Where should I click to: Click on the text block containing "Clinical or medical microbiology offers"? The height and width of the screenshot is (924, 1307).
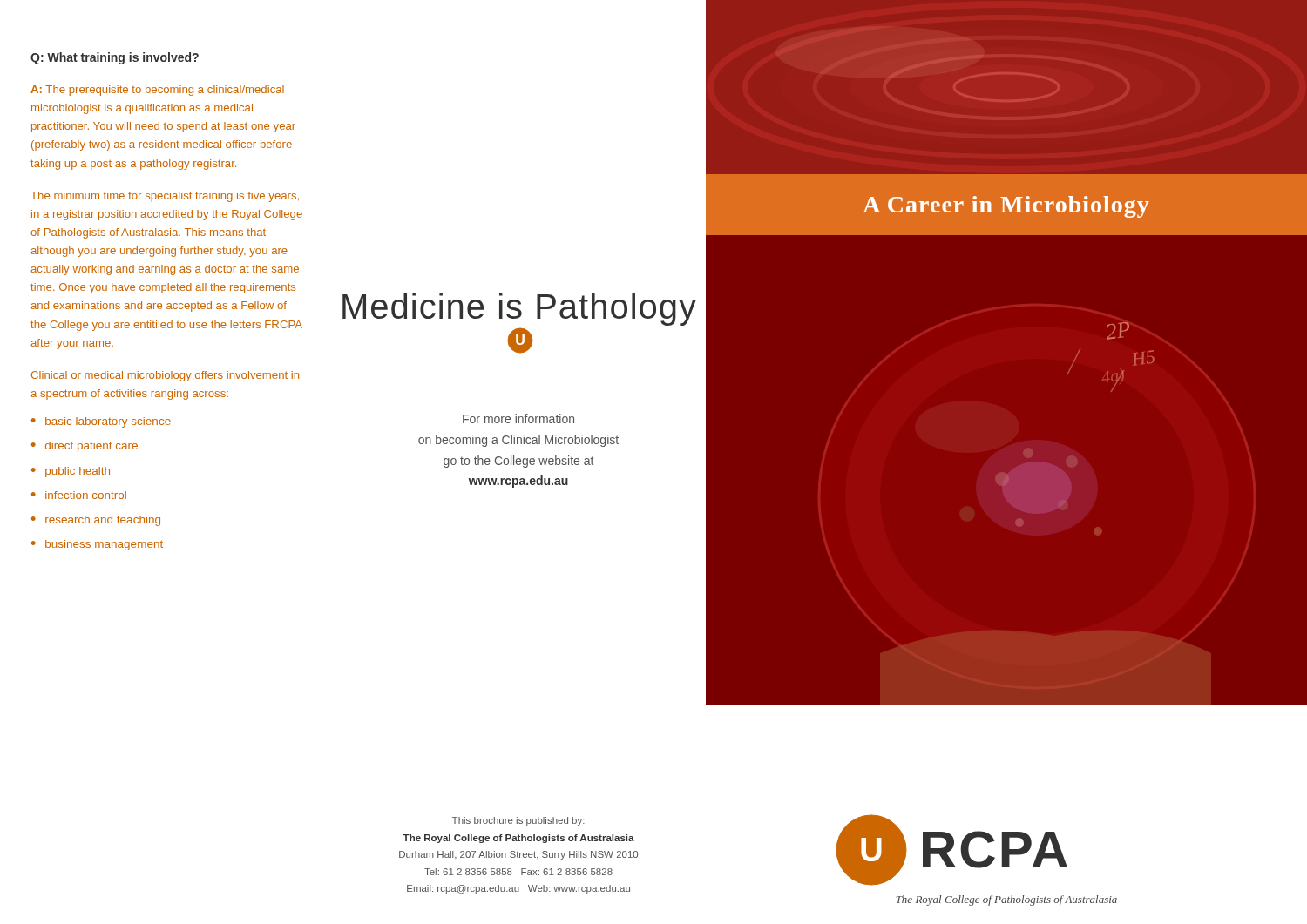(x=165, y=384)
